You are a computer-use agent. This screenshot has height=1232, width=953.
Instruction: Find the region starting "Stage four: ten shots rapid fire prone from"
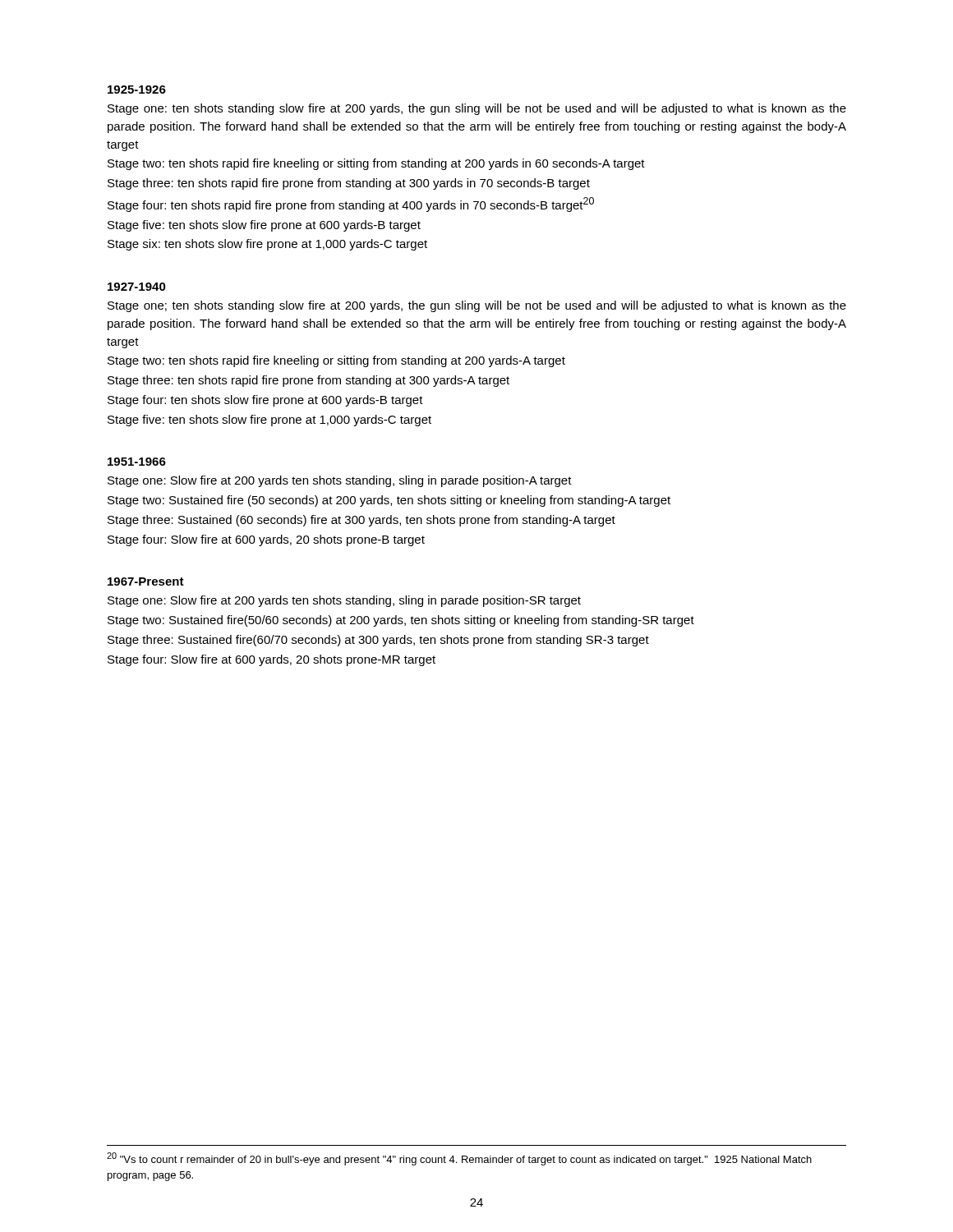[x=351, y=203]
